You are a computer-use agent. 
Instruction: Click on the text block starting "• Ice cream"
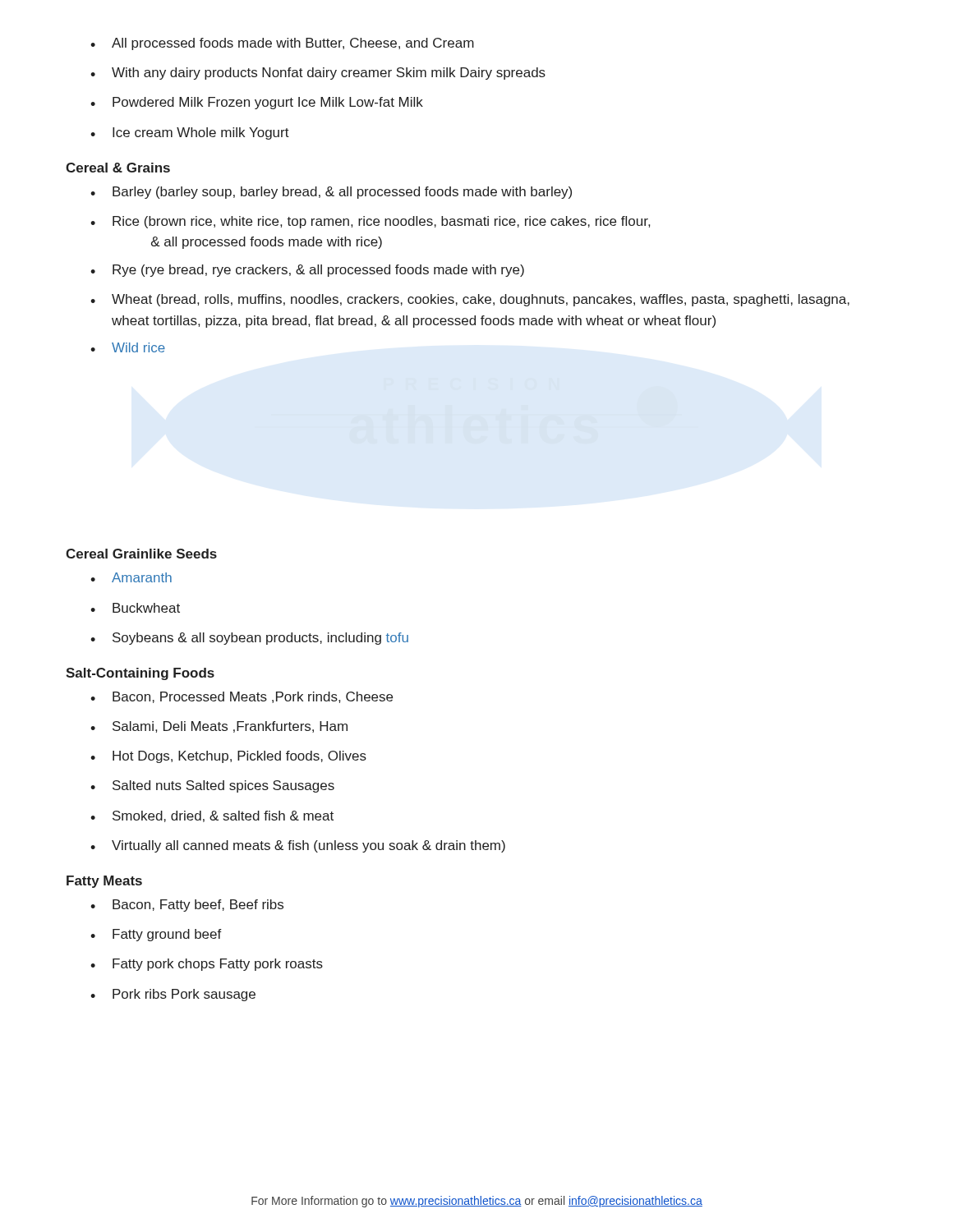pyautogui.click(x=190, y=133)
